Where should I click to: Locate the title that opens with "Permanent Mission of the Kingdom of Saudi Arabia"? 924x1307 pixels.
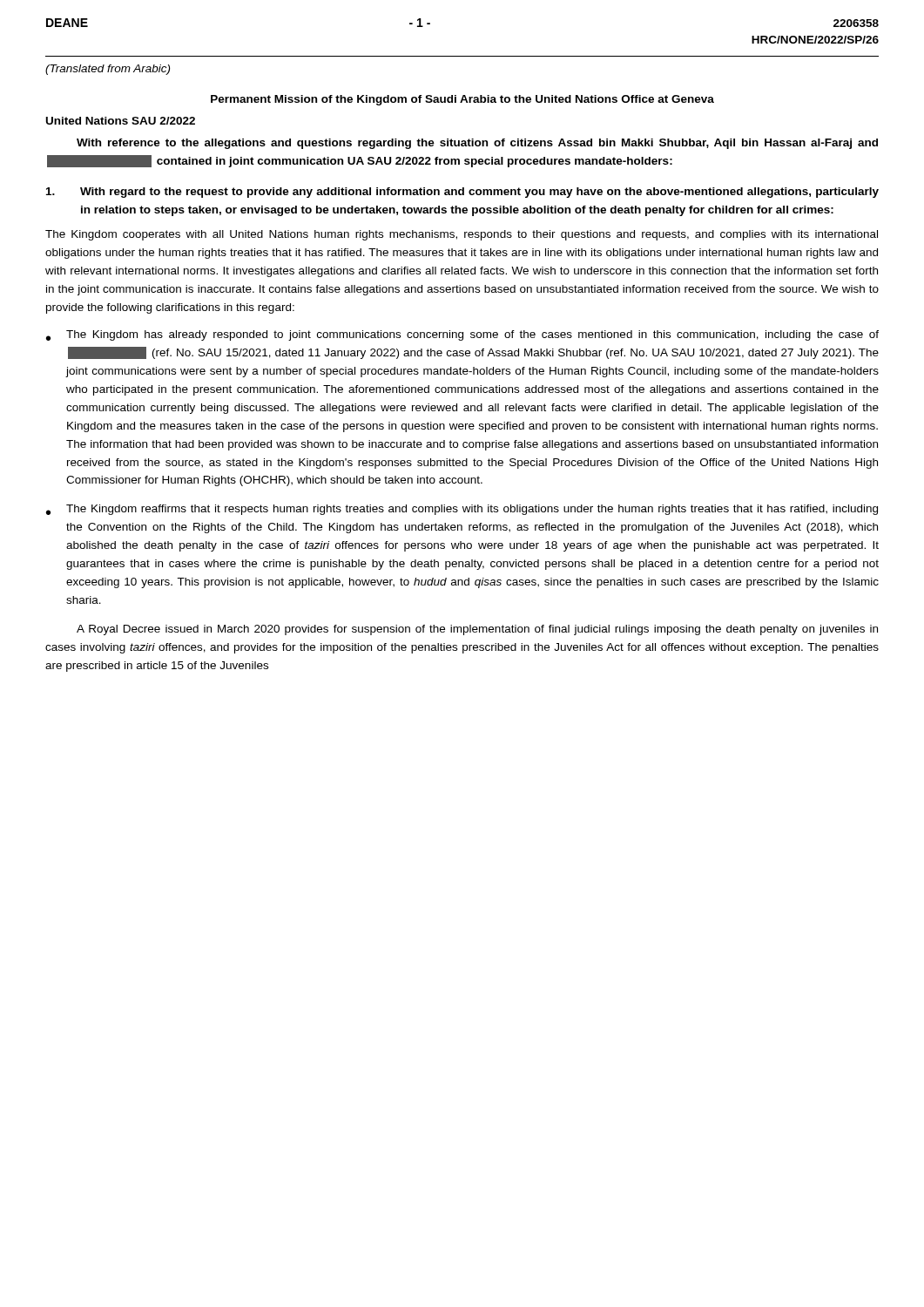point(462,99)
